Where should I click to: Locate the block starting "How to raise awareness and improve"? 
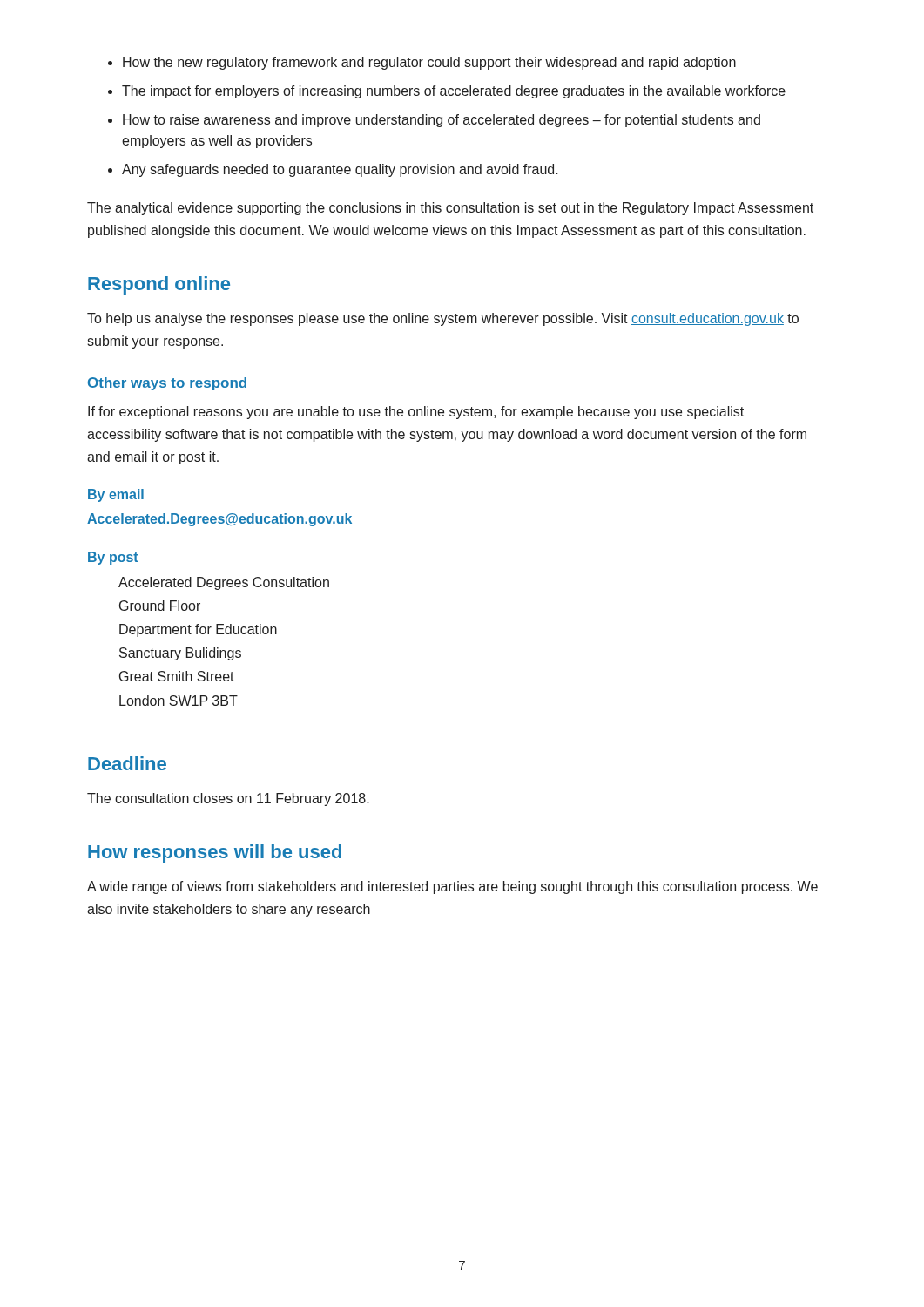[441, 130]
